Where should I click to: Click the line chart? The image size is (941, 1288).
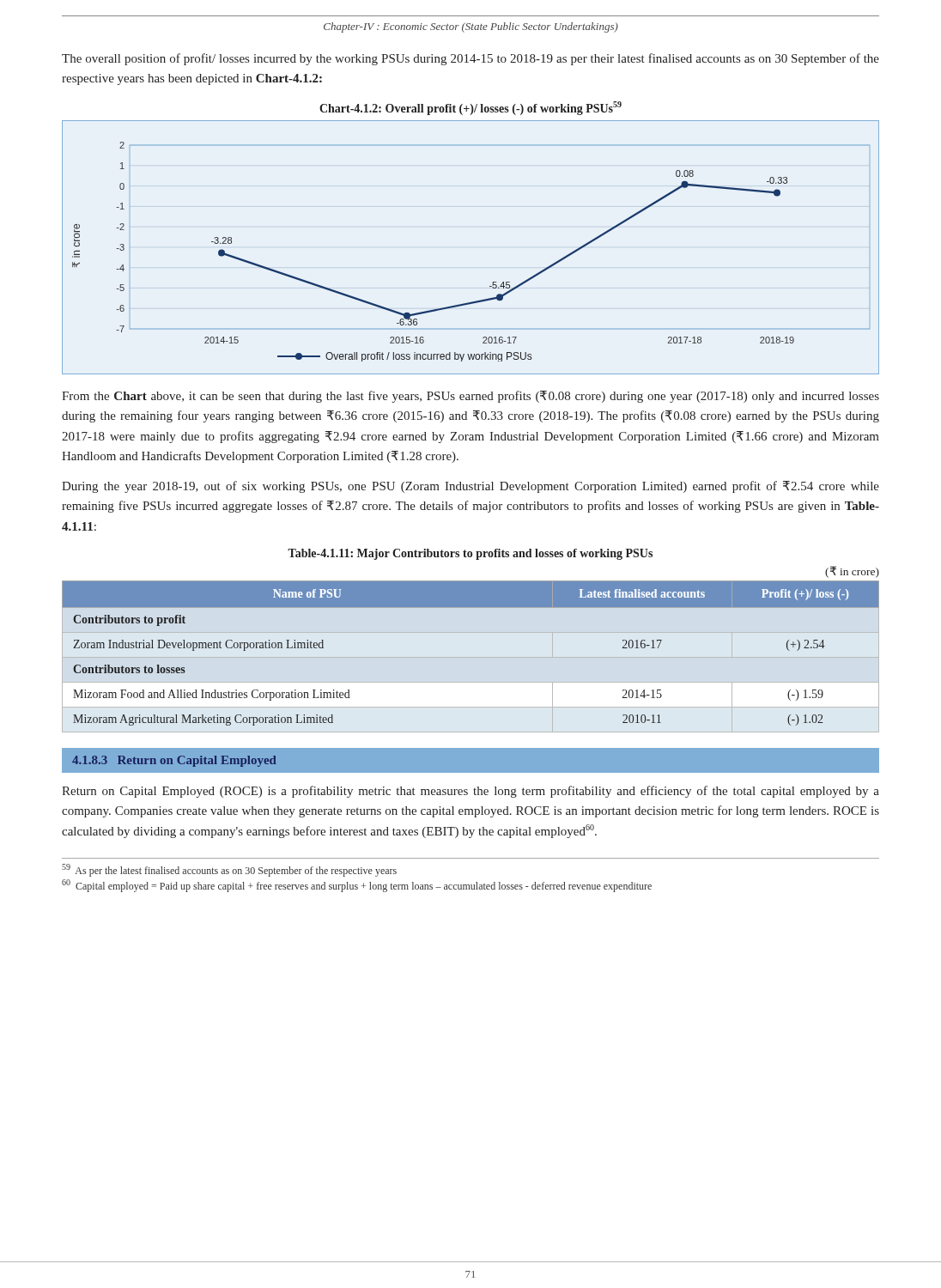470,247
